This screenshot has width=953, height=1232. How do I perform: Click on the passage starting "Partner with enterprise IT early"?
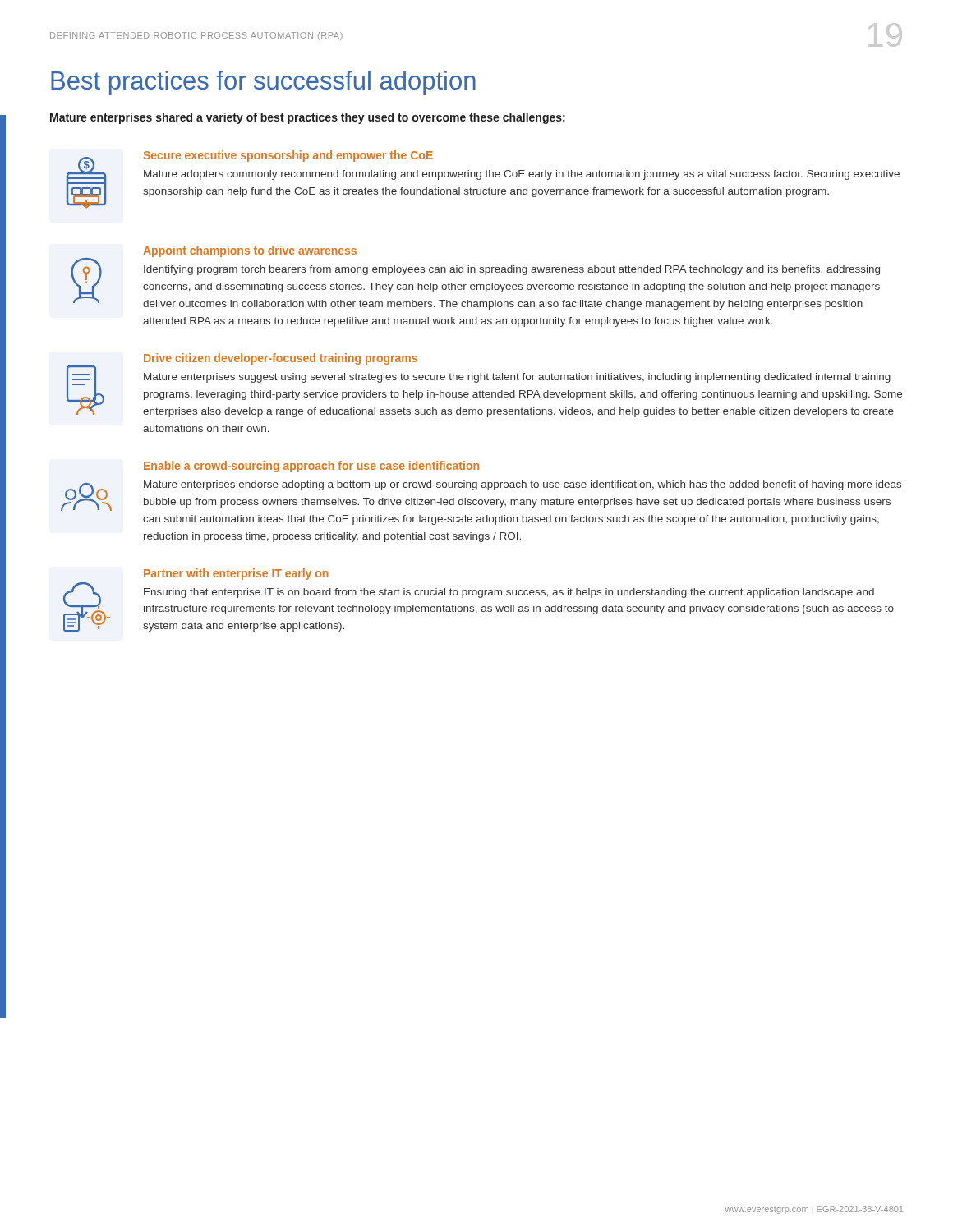tap(236, 573)
